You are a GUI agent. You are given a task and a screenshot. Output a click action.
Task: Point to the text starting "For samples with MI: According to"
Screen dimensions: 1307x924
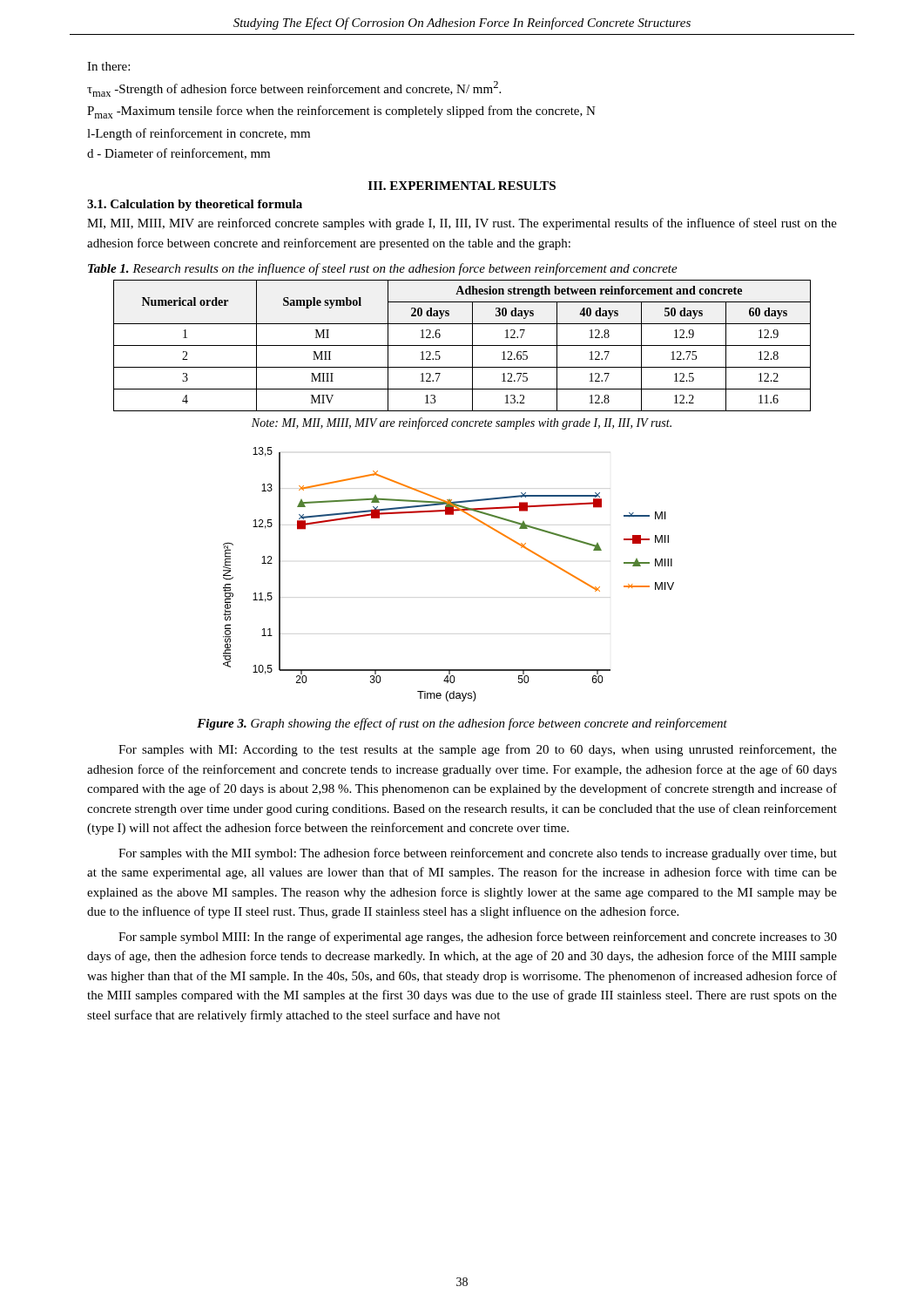462,789
